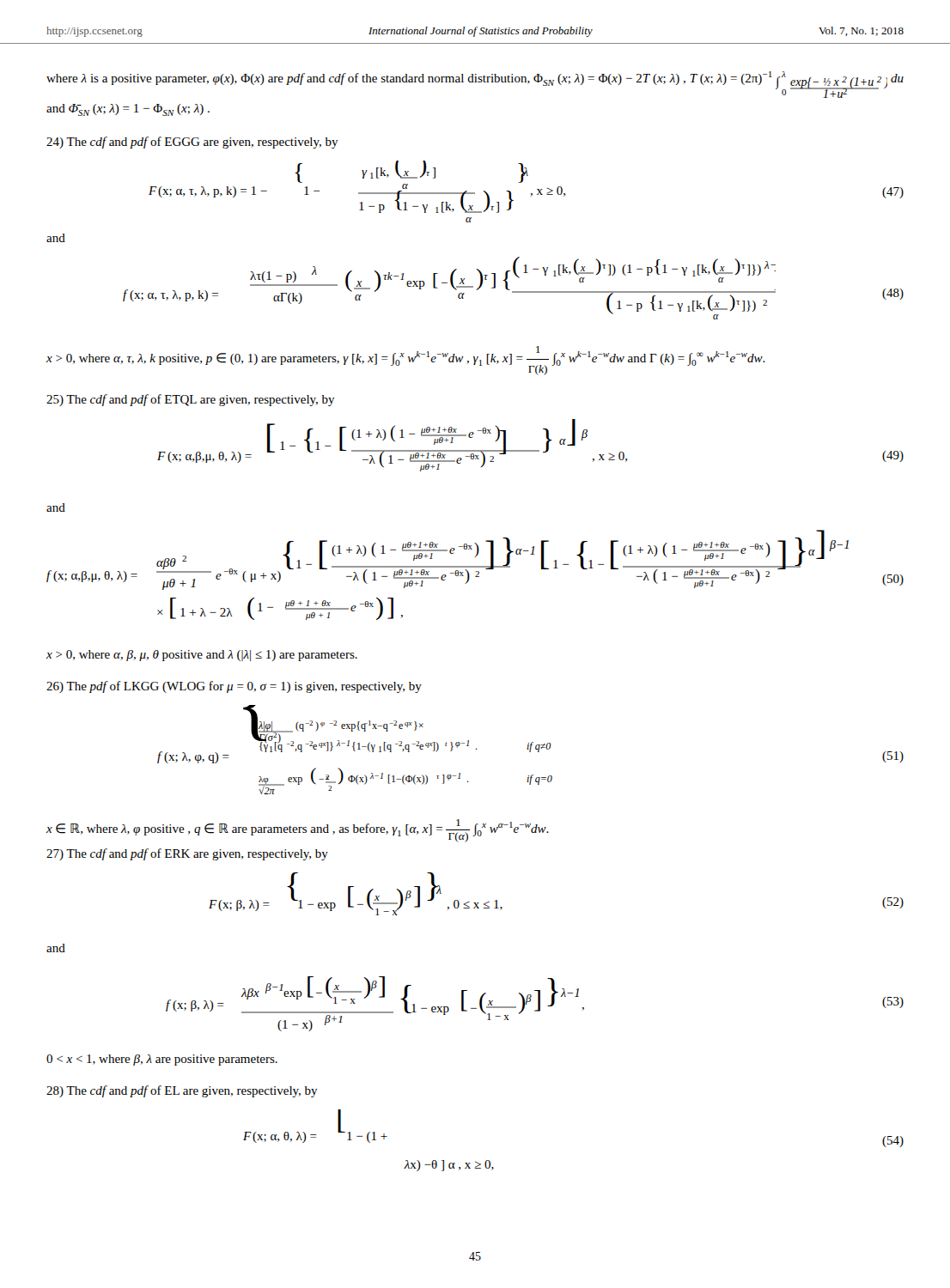Point to the formula beginning "f (x; λ, φ,"
This screenshot has height=1288, width=950.
pos(475,756)
